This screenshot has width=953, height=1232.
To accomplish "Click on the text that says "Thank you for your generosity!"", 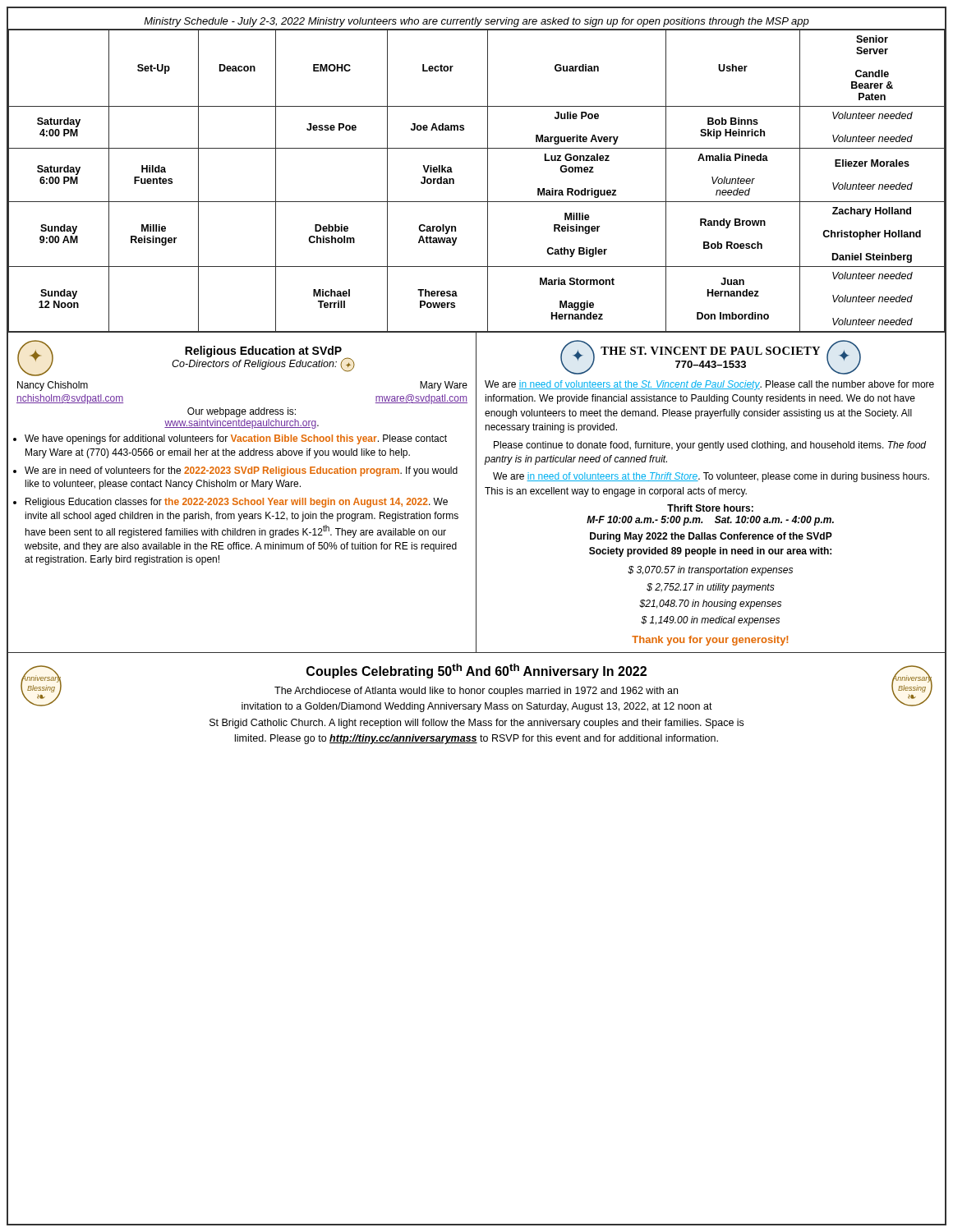I will click(711, 639).
